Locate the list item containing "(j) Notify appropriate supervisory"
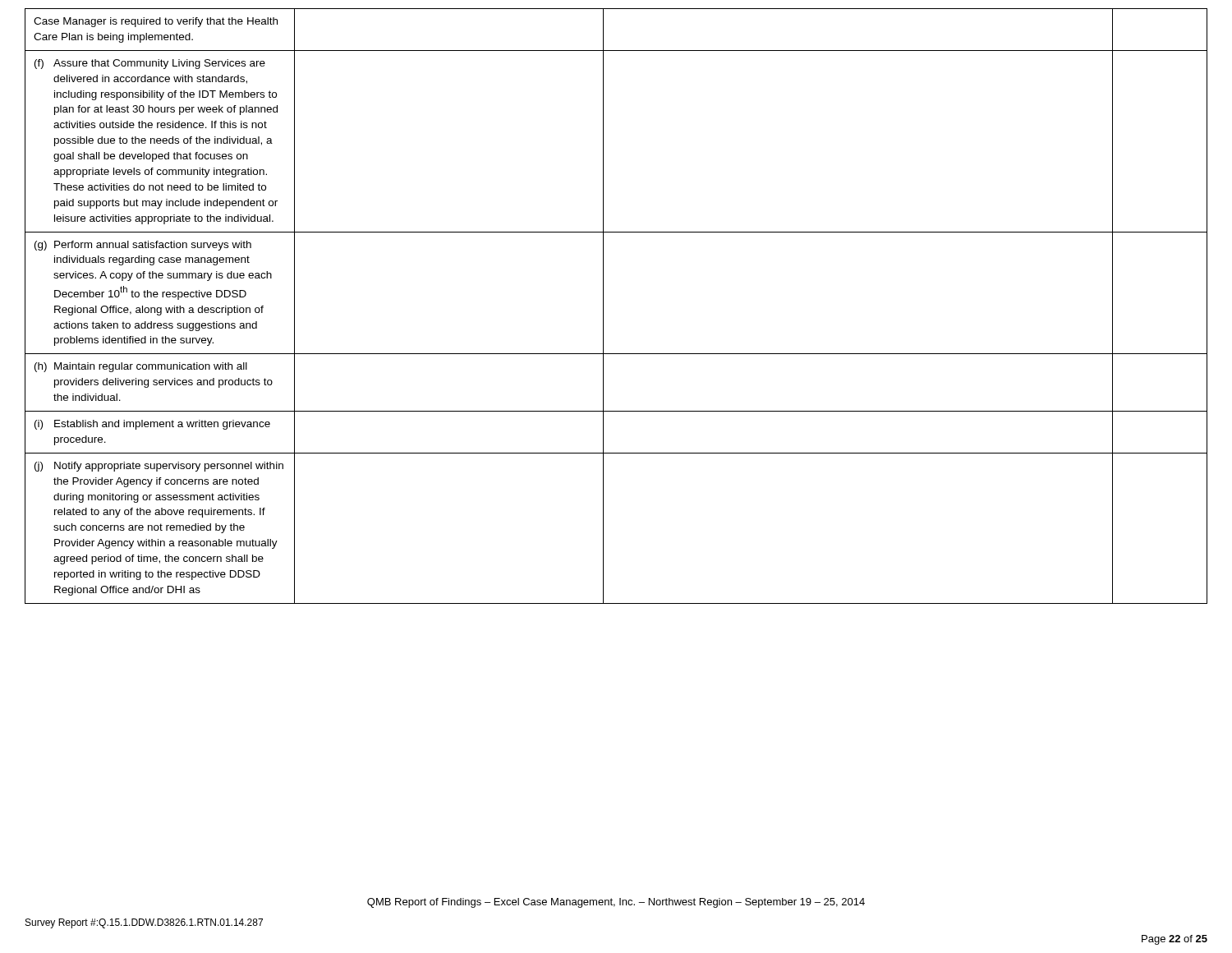Screen dimensions: 953x1232 (160, 528)
